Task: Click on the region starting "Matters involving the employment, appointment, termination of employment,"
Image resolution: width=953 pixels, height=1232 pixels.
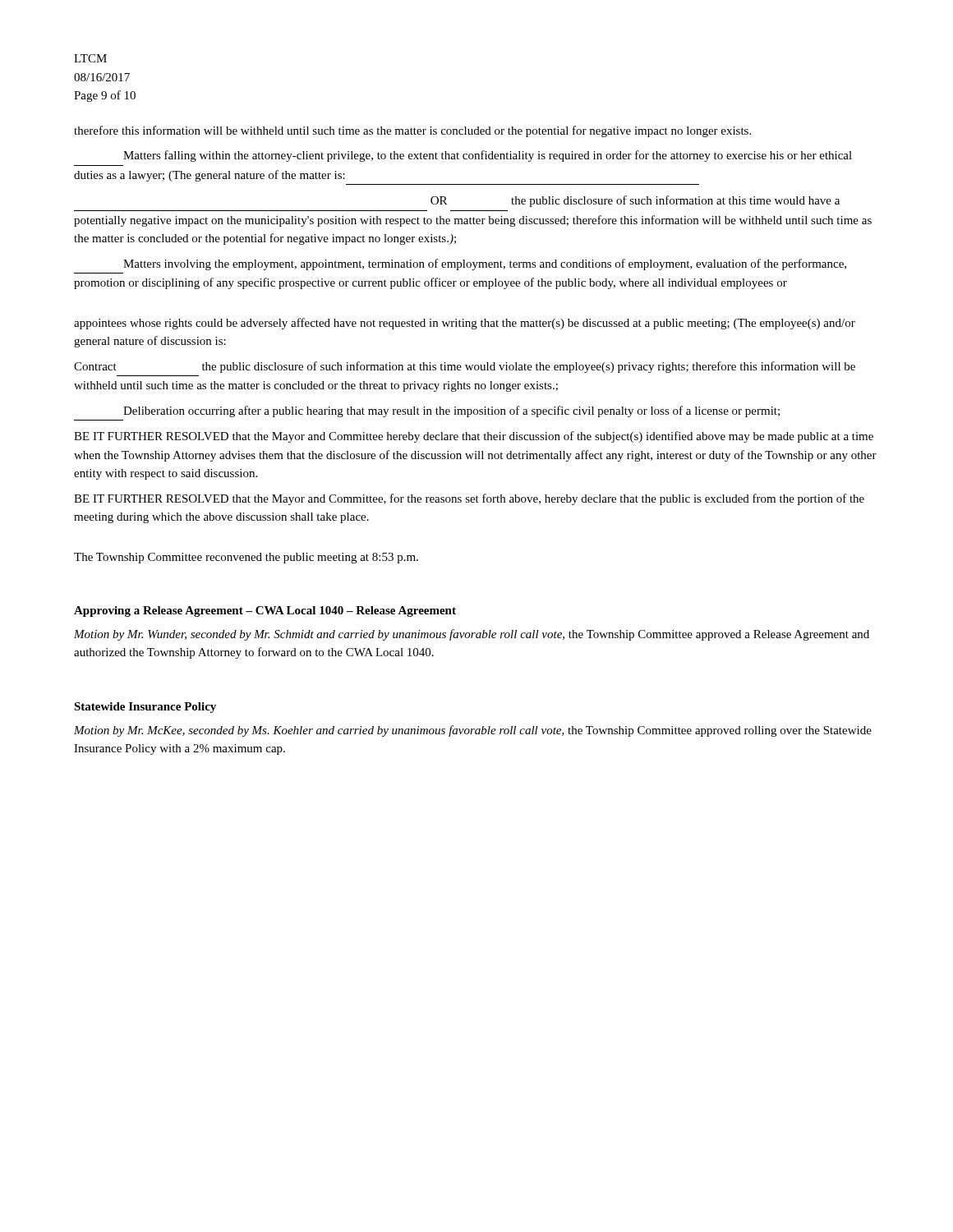Action: pos(460,272)
